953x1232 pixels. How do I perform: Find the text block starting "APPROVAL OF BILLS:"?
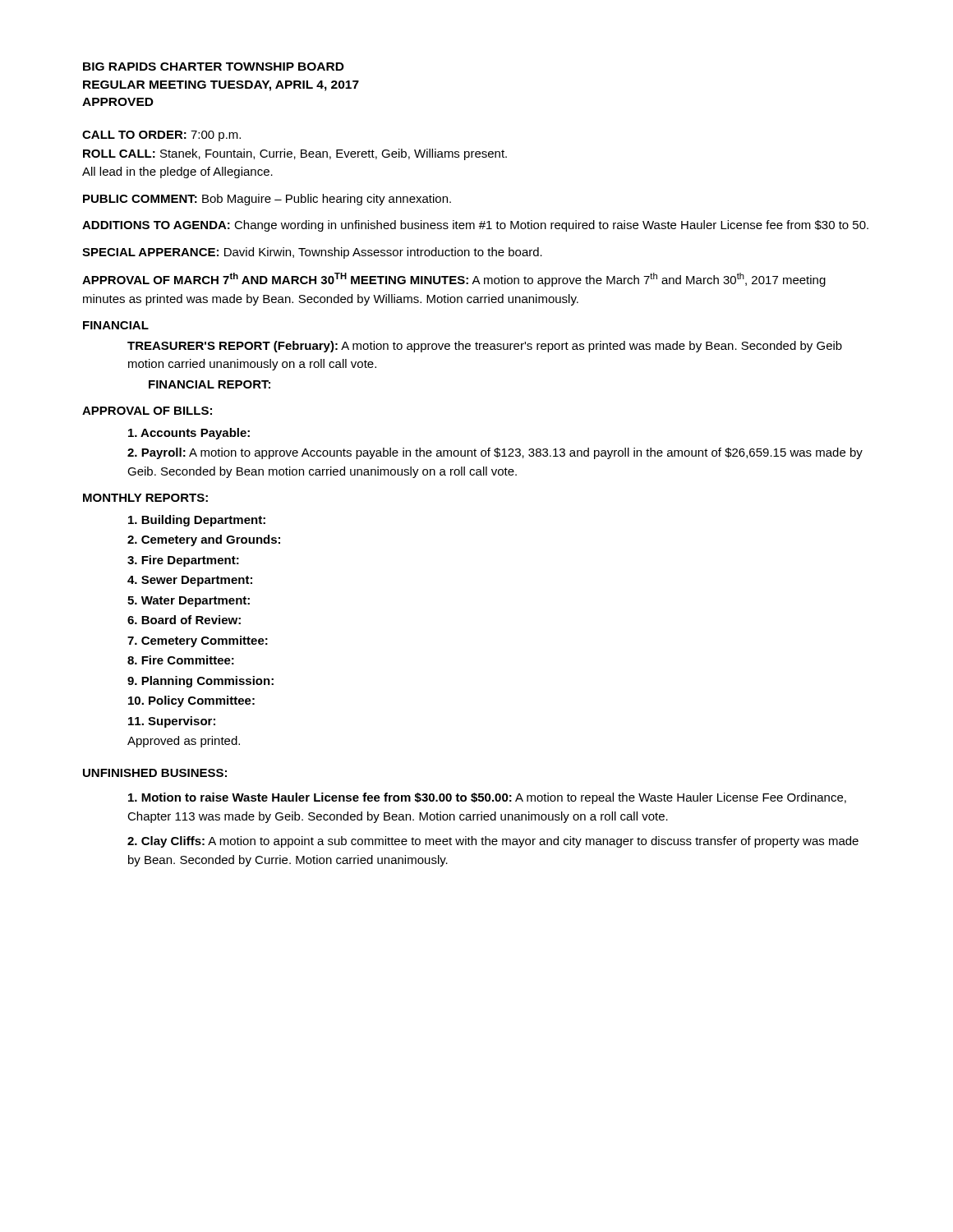tap(147, 411)
